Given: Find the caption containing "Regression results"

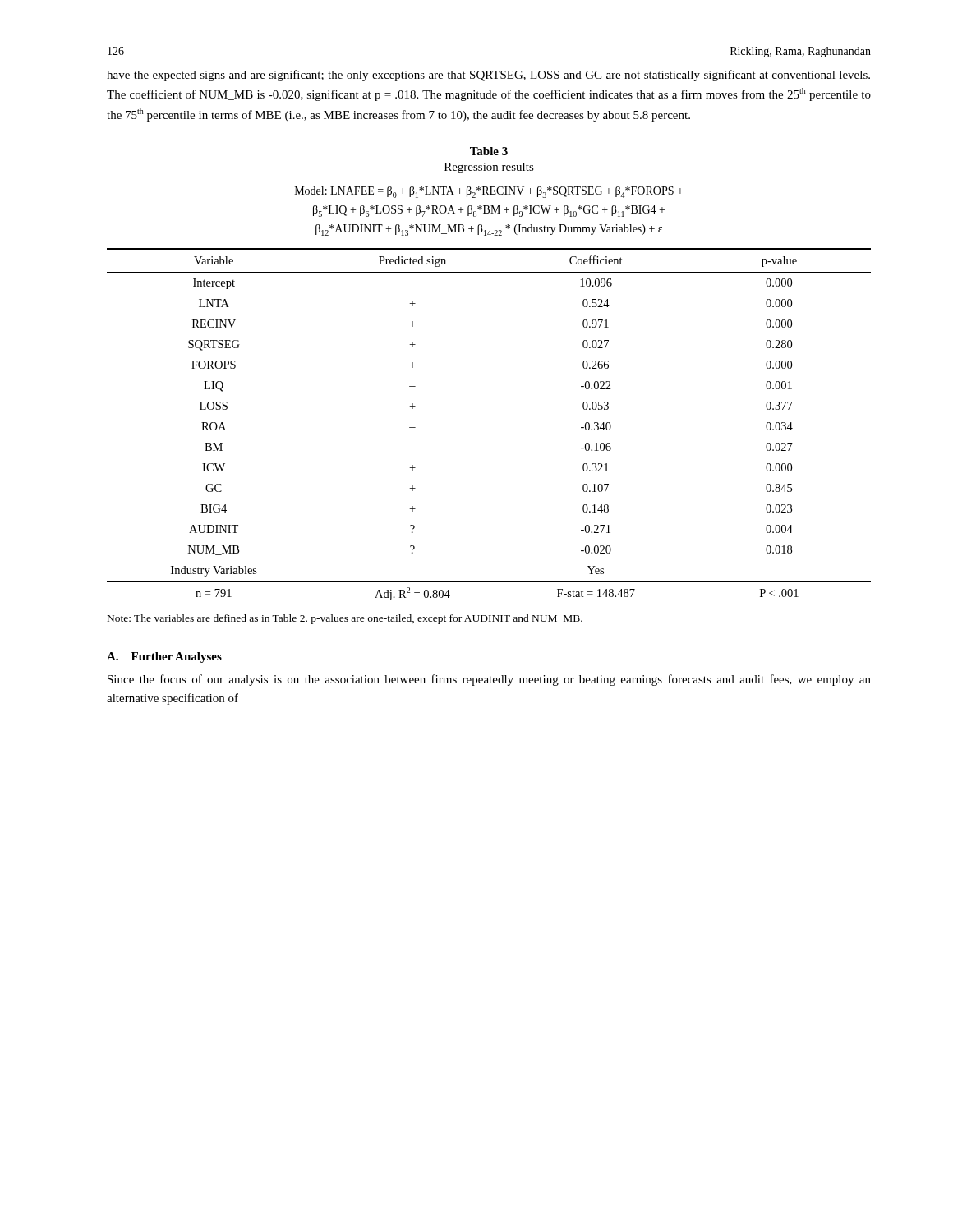Looking at the screenshot, I should [x=489, y=167].
